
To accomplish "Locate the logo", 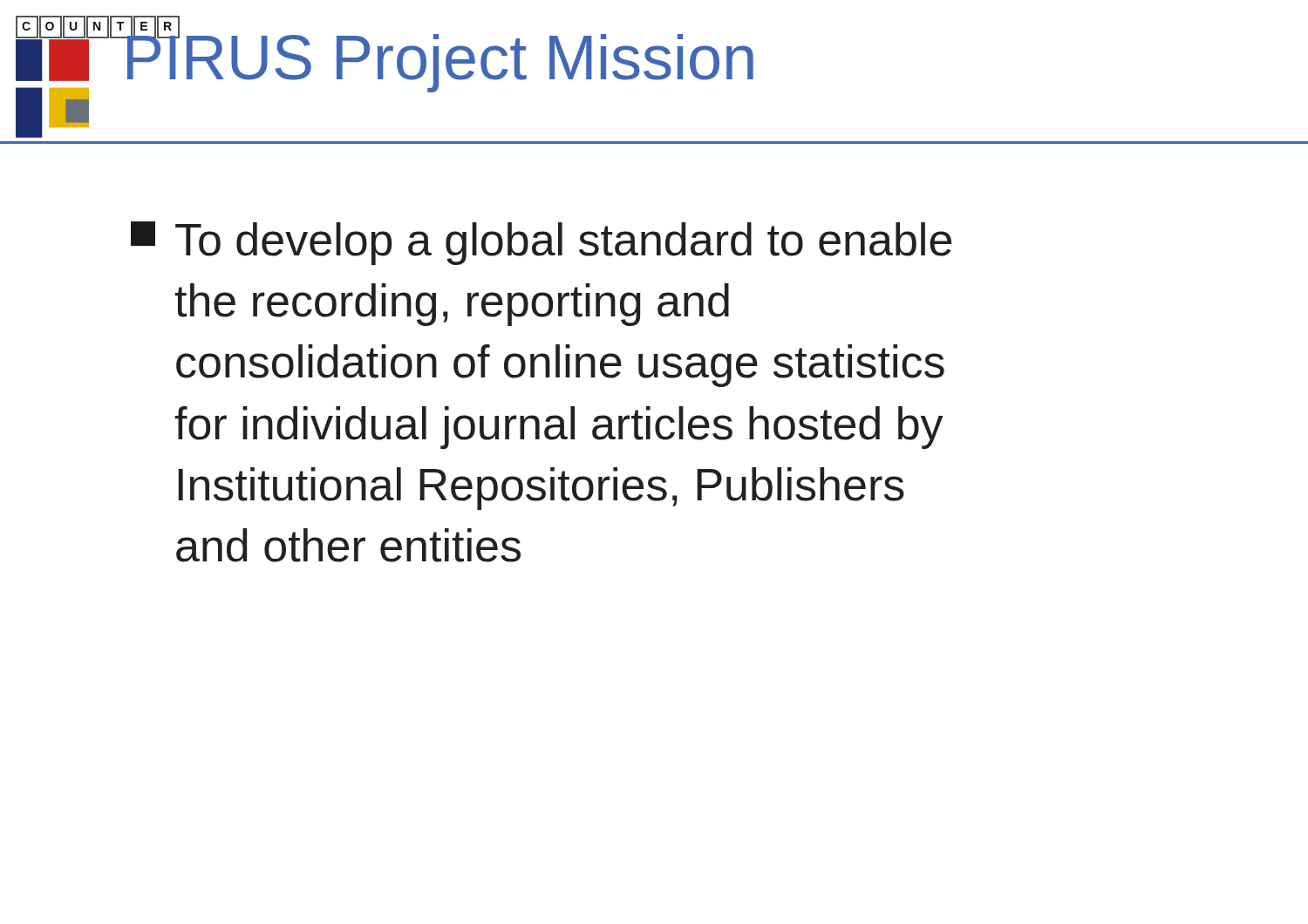I will pyautogui.click(x=654, y=76).
